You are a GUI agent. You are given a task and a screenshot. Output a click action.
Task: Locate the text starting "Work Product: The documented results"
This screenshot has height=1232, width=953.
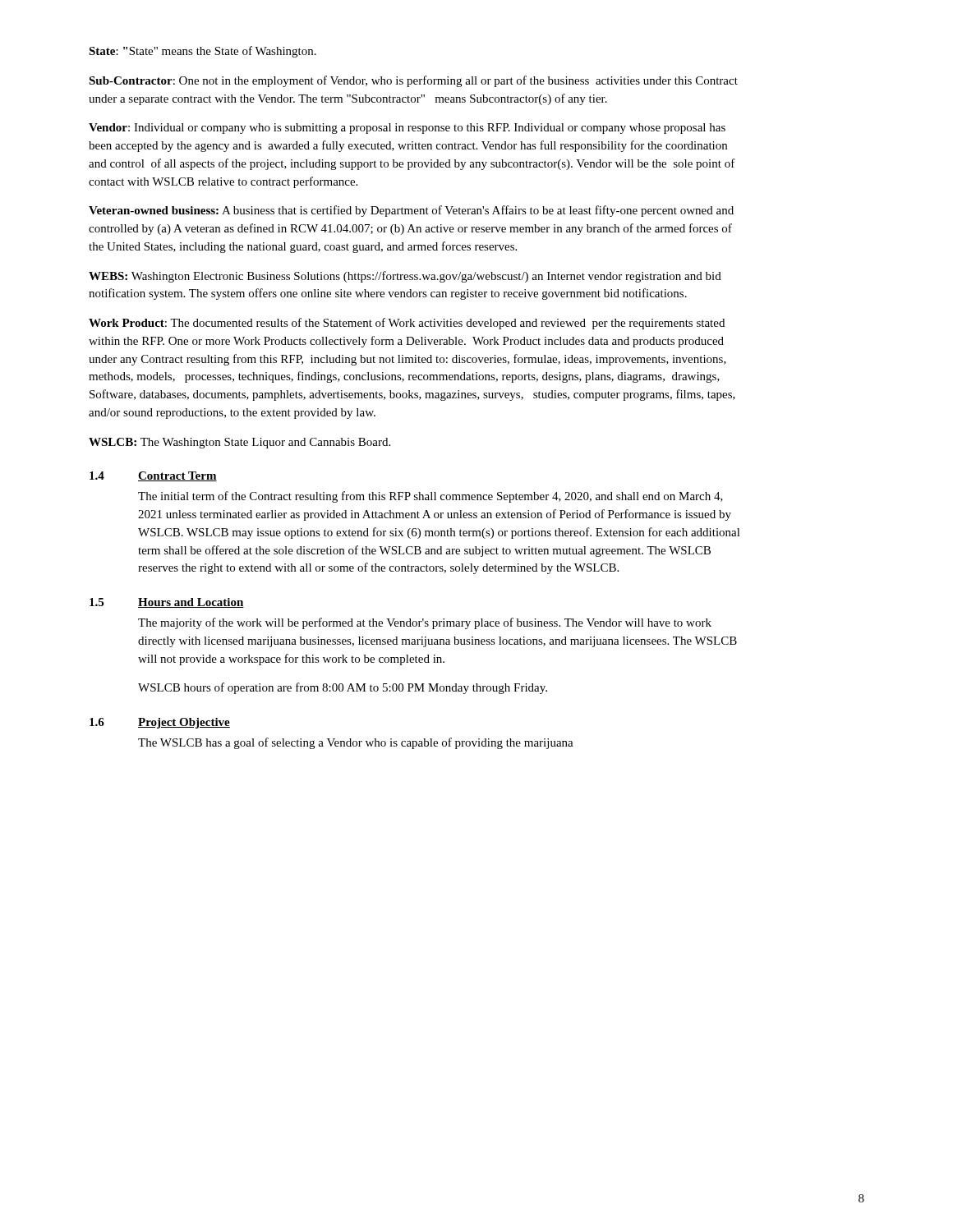pos(412,367)
